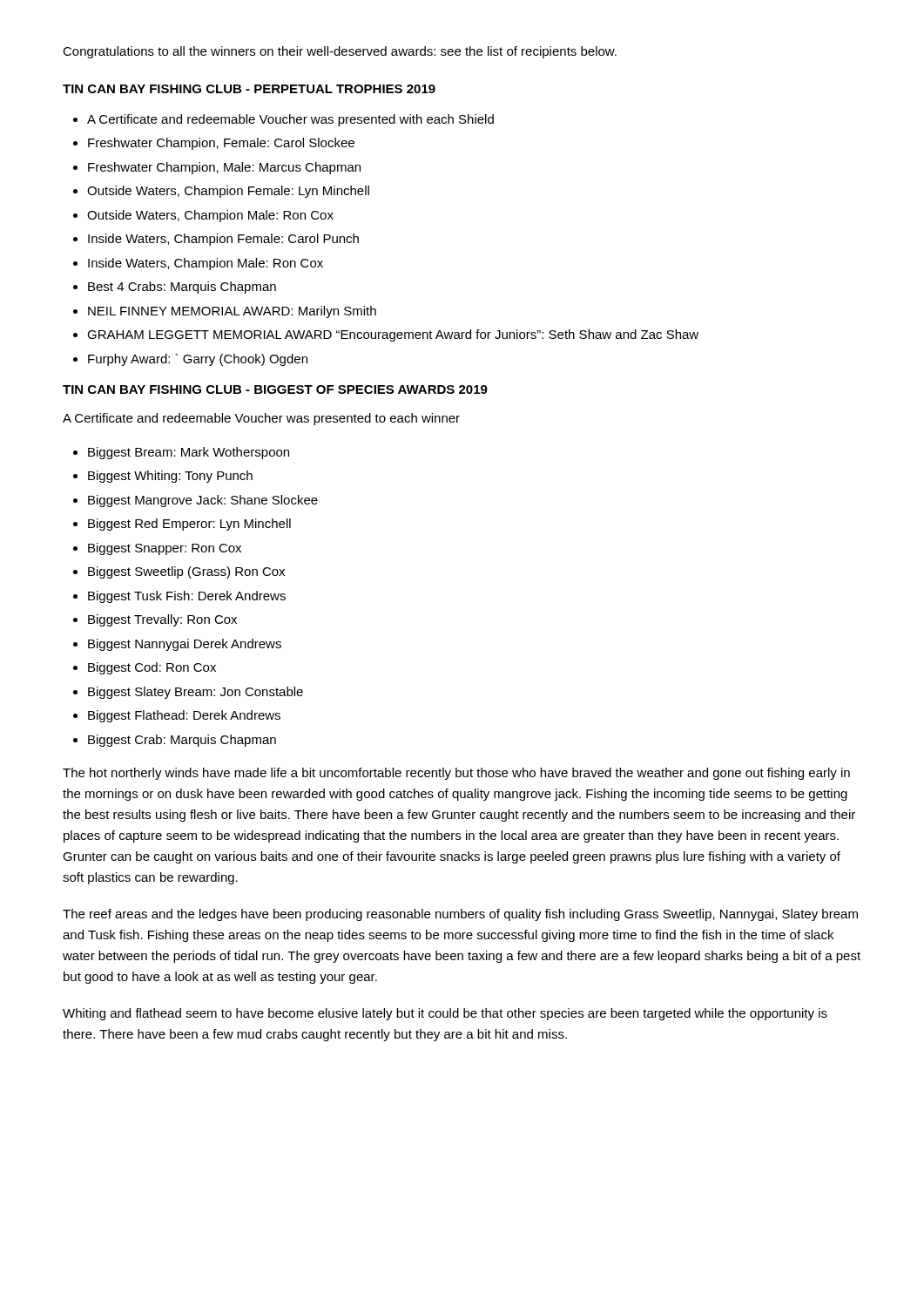The height and width of the screenshot is (1307, 924).
Task: Point to the passage starting "Biggest Trevally: Ron Cox"
Action: tap(162, 619)
